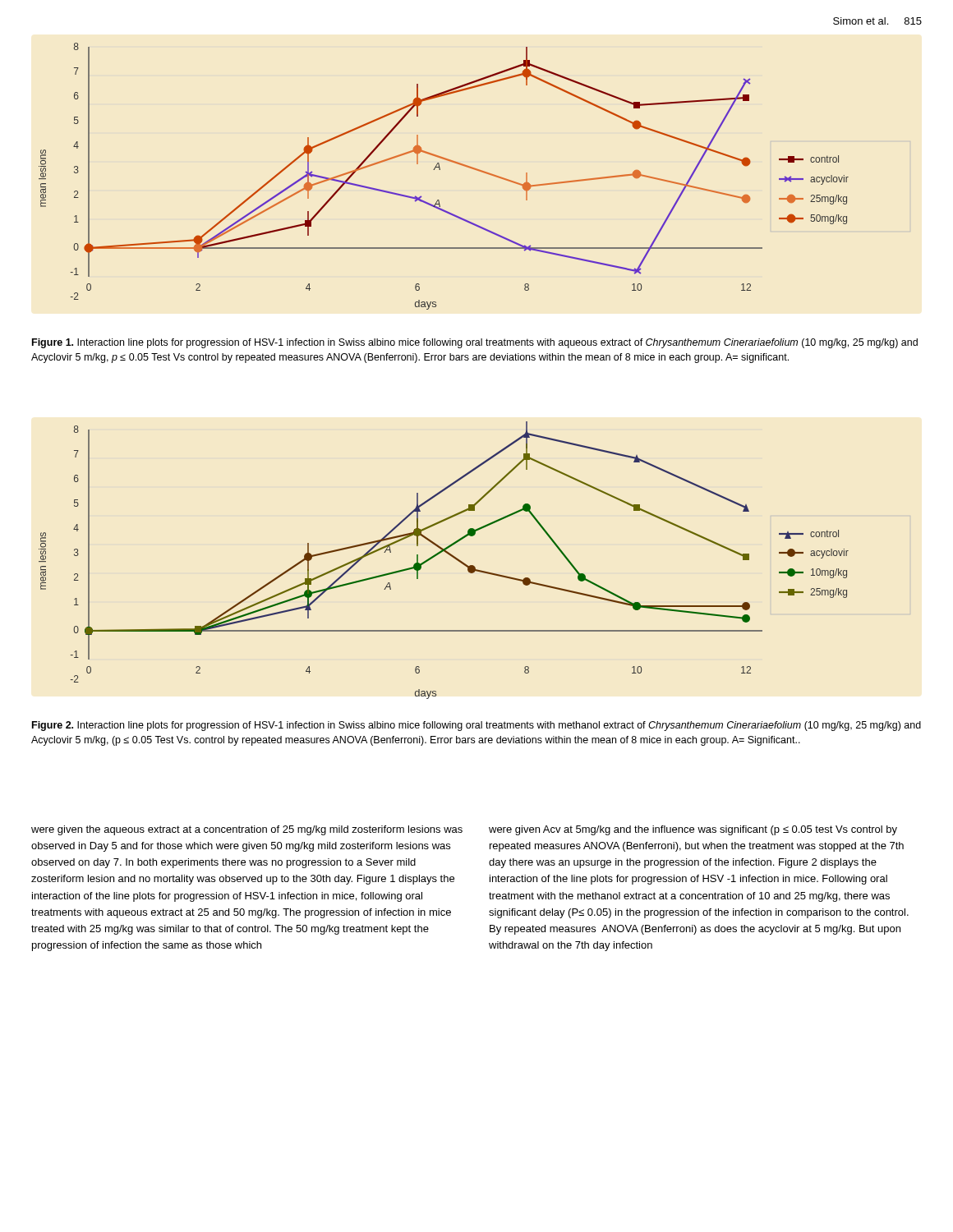The height and width of the screenshot is (1232, 953).
Task: Locate the caption with the text "Figure 1. Interaction line plots for progression of"
Action: 475,350
